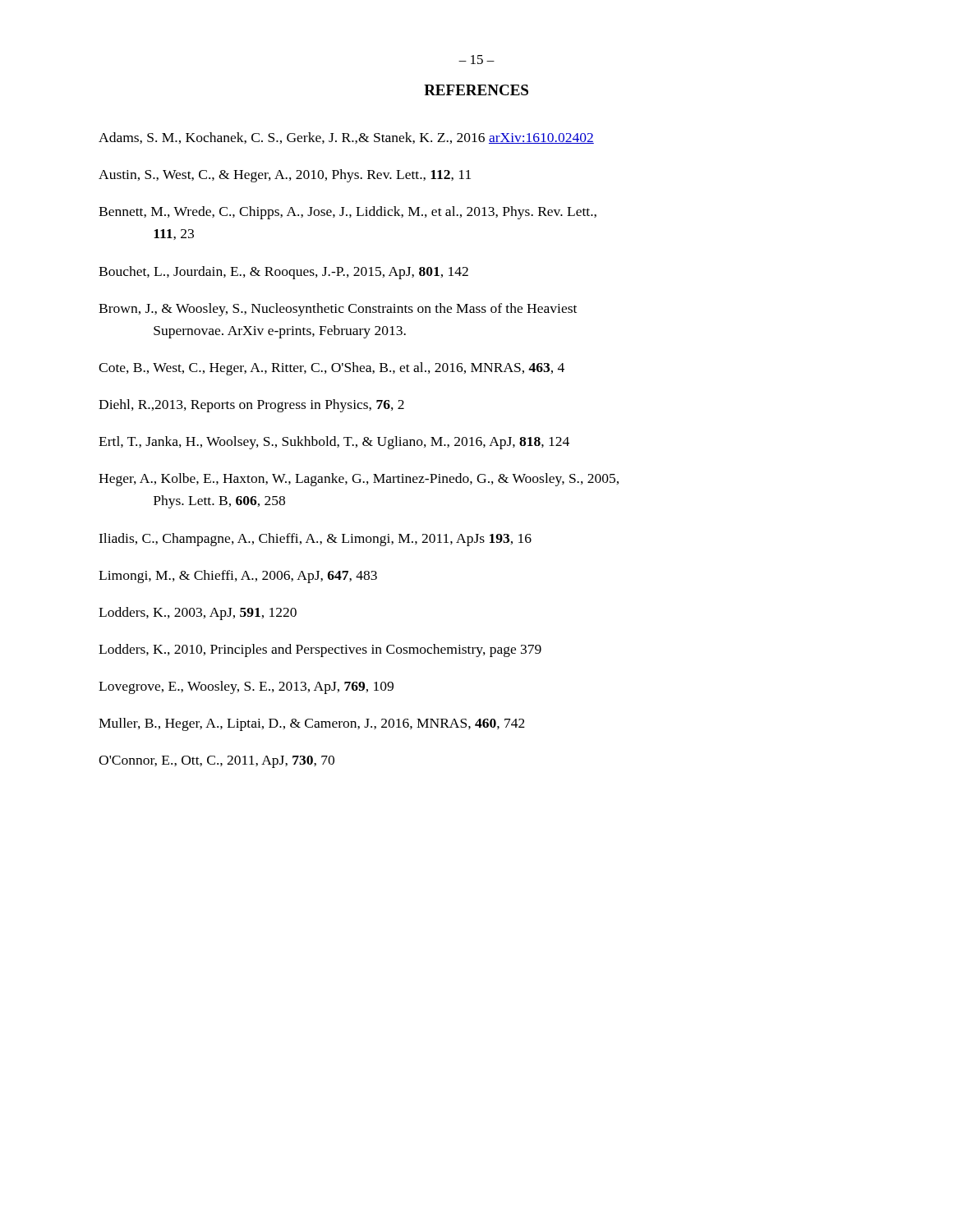The width and height of the screenshot is (953, 1232).
Task: Navigate to the text block starting "Bennett, M., Wrede, C.,"
Action: click(348, 222)
